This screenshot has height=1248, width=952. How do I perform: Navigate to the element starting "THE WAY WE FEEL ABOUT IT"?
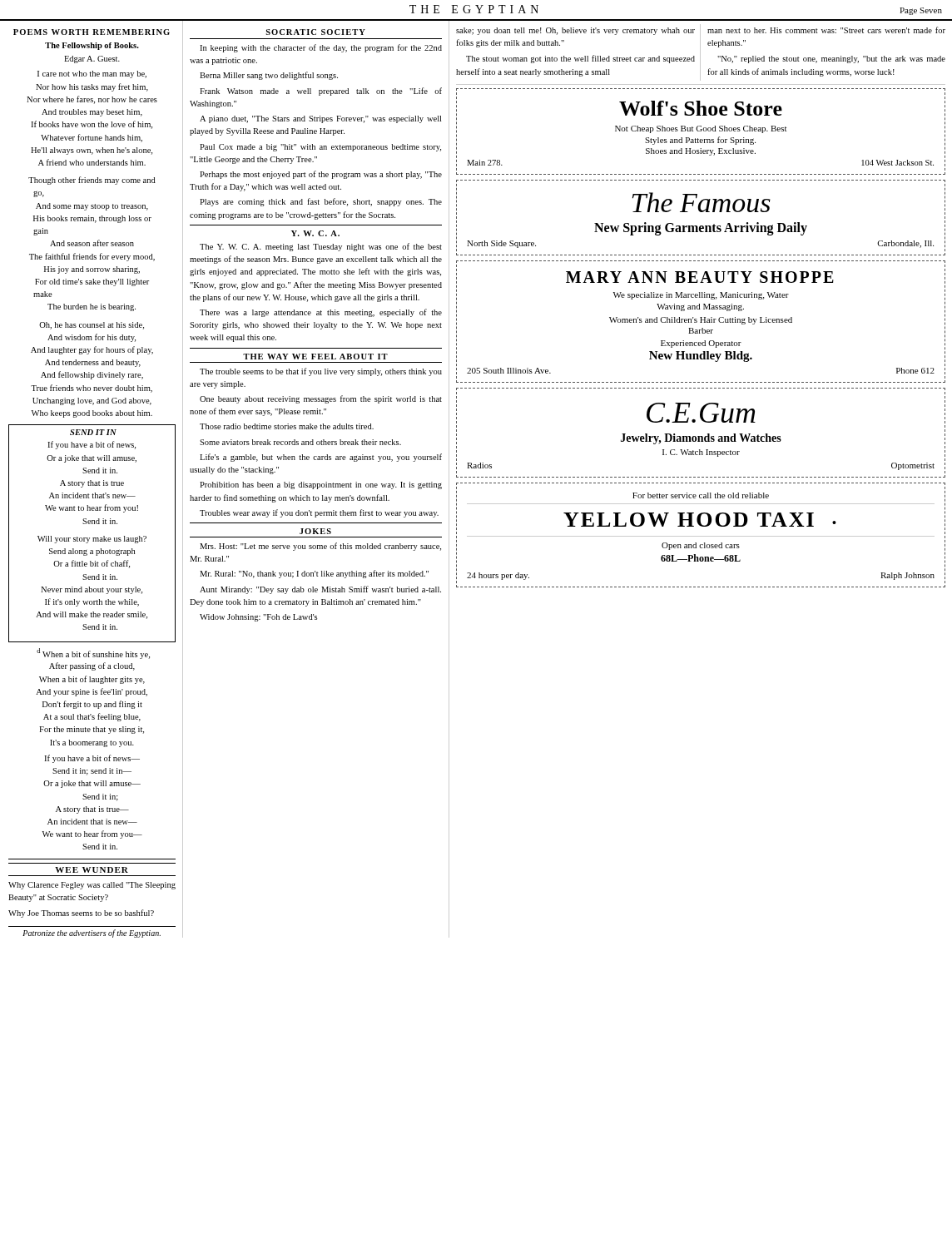click(316, 356)
